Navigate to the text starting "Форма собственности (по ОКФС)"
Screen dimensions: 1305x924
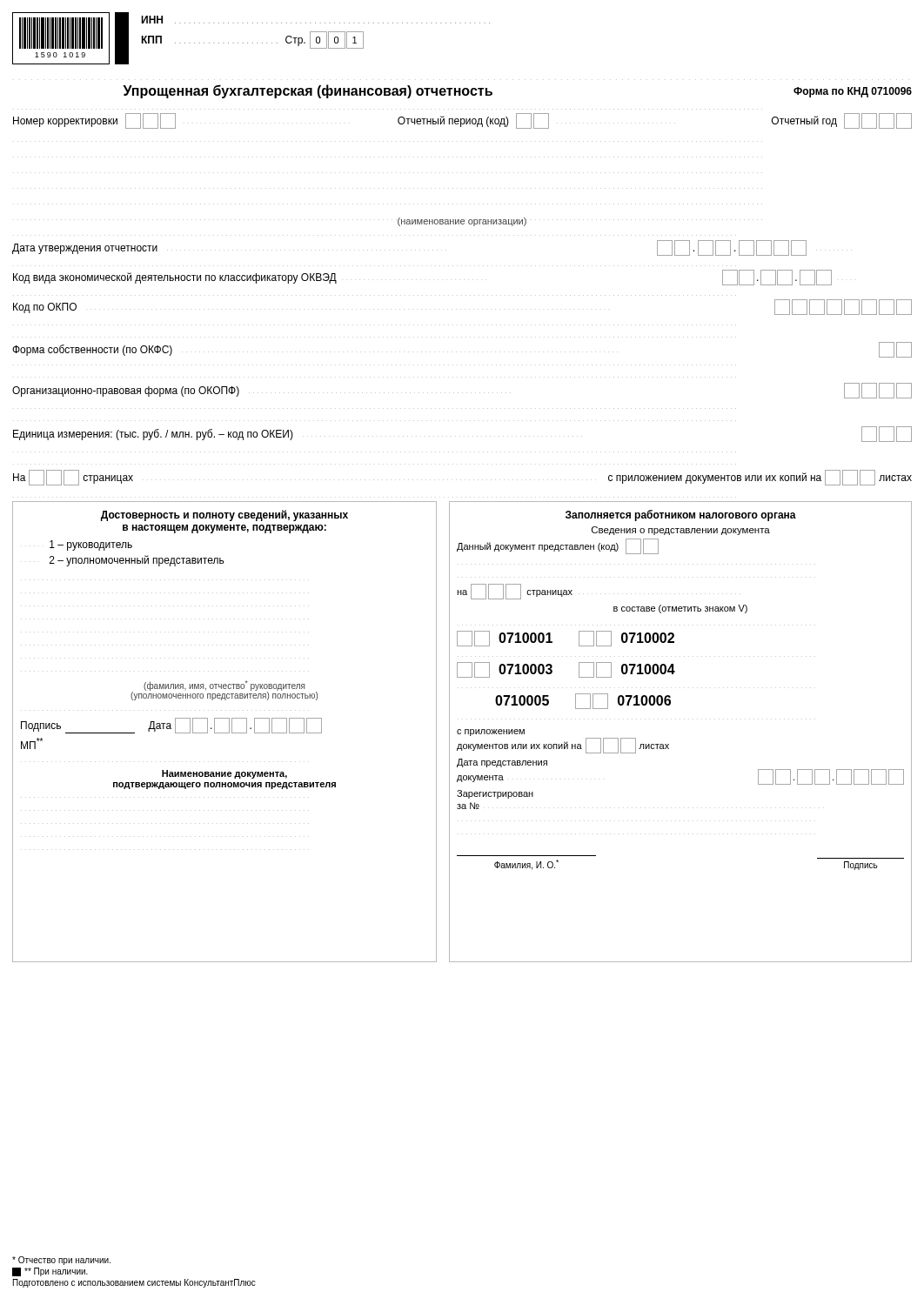72,349
